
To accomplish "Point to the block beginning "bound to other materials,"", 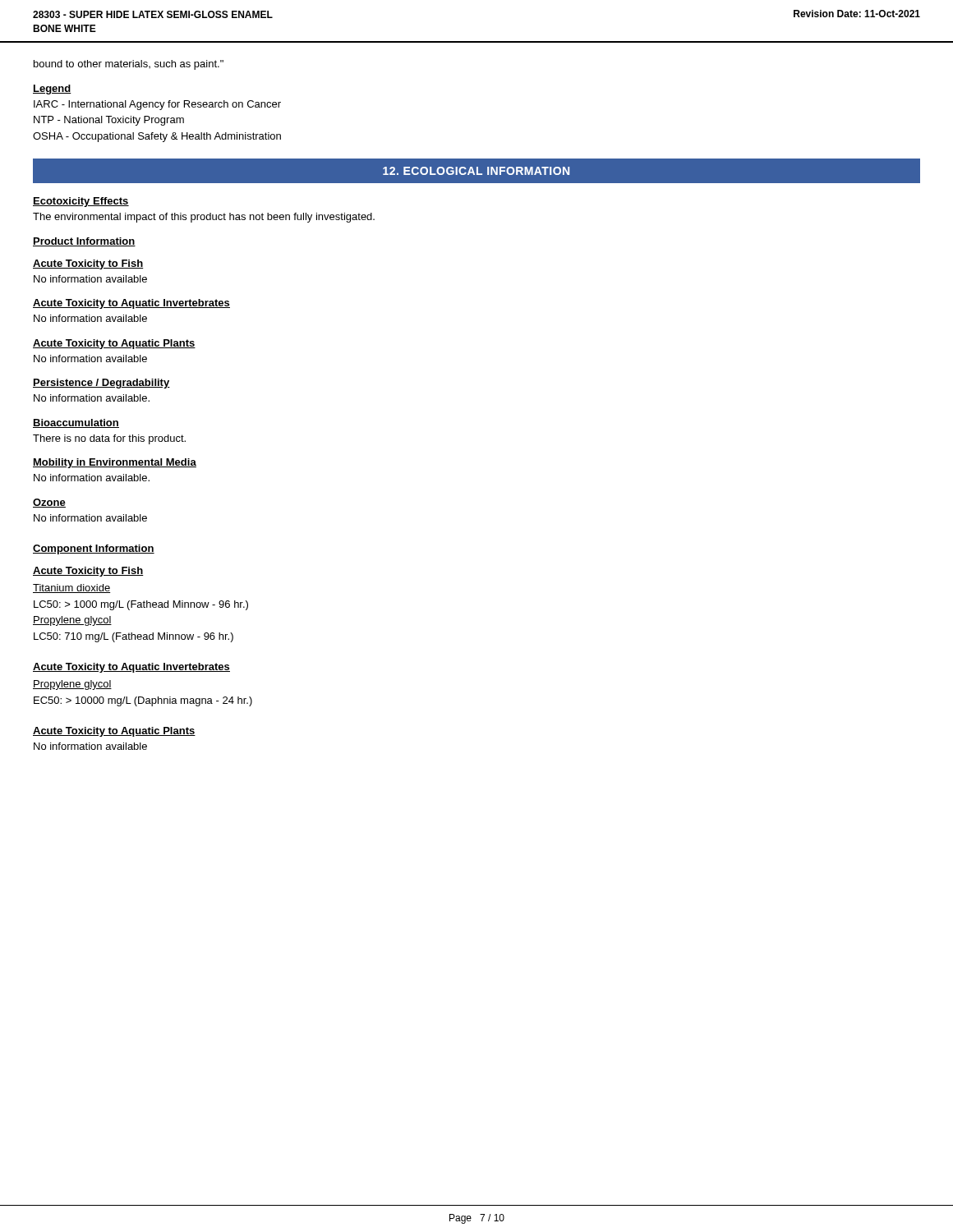I will [x=128, y=64].
